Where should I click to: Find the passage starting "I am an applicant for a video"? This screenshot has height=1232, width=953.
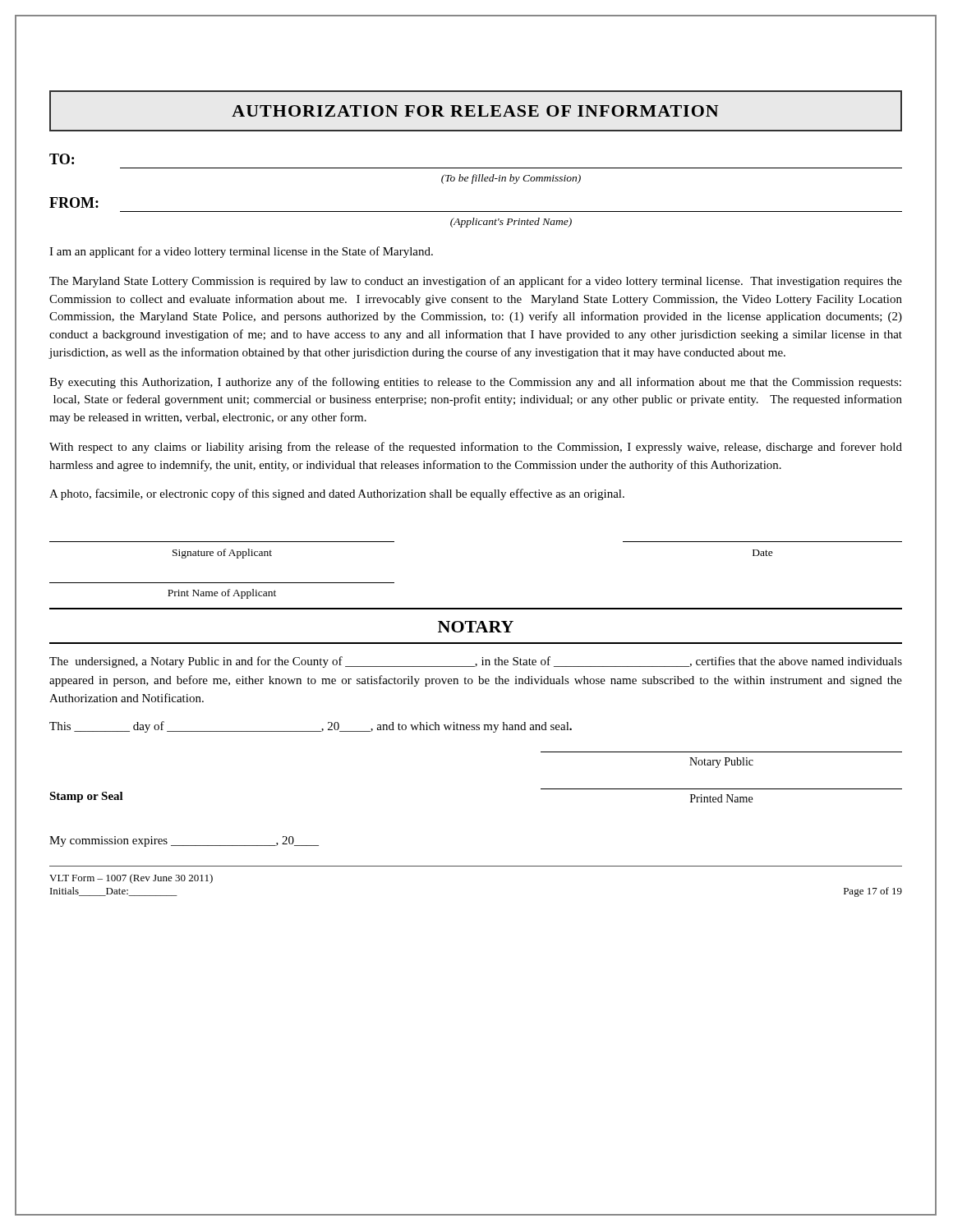[241, 251]
